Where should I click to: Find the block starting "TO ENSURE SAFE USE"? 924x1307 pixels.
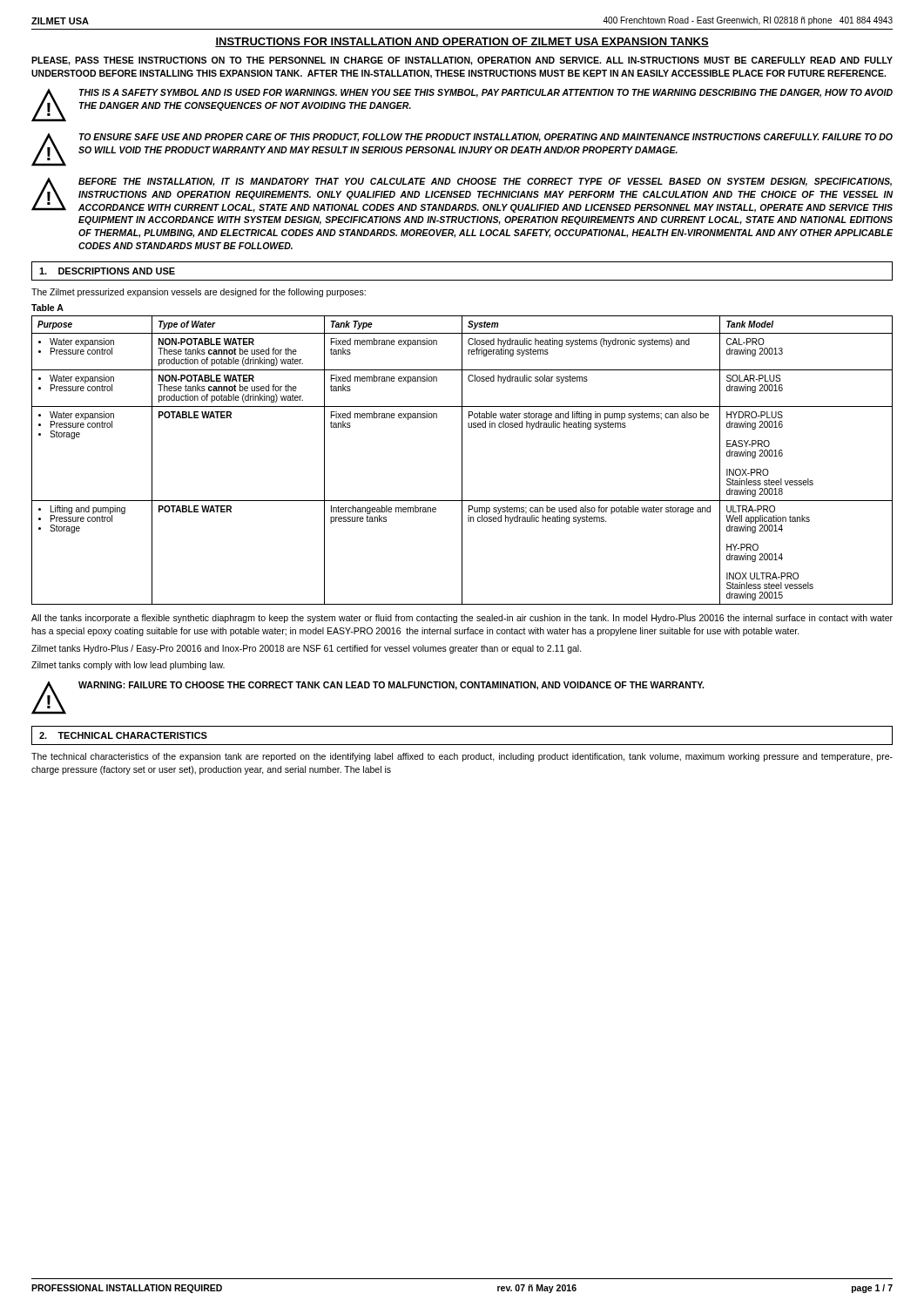(x=486, y=144)
